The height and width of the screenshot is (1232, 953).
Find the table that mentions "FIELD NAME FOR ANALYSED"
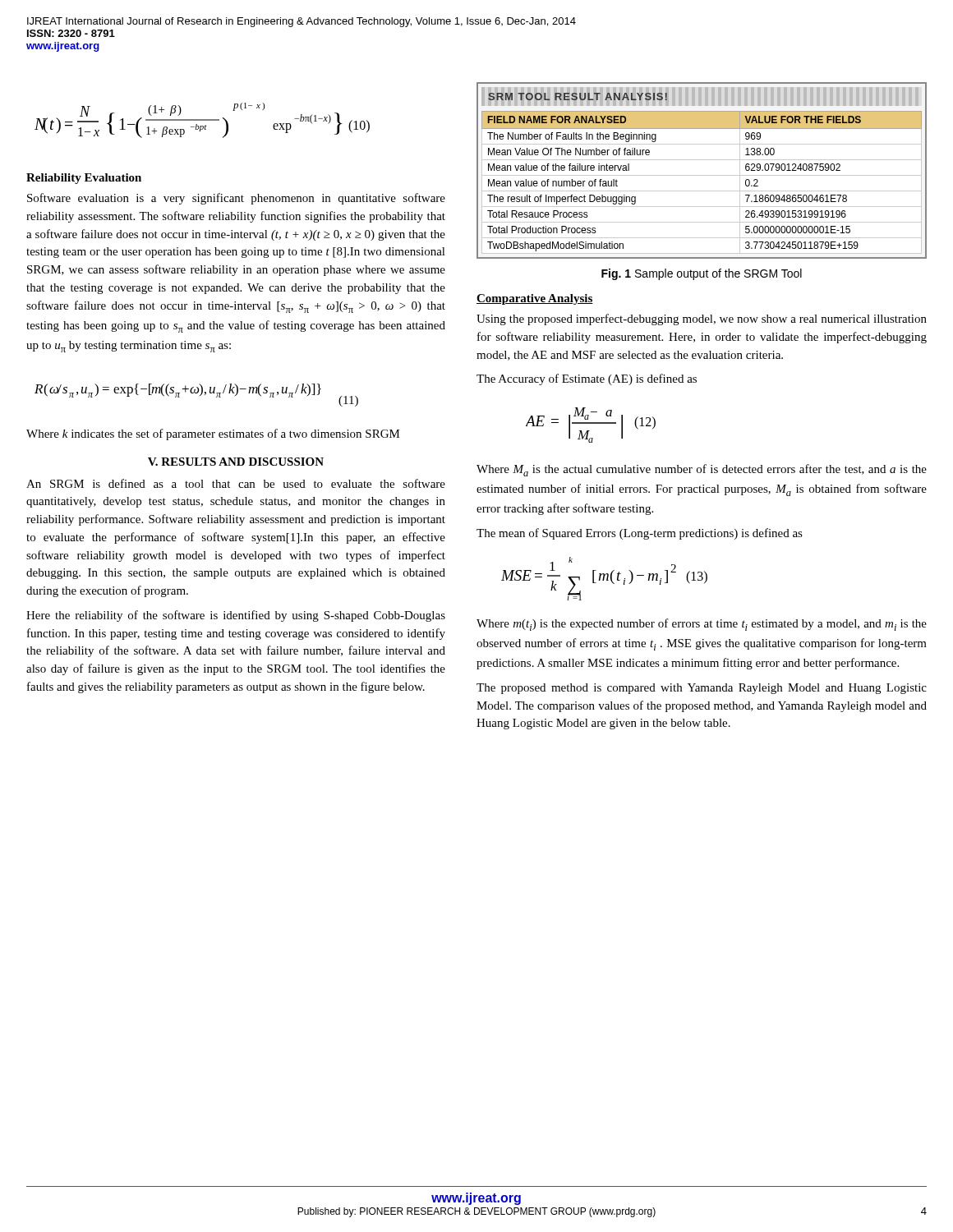(702, 170)
